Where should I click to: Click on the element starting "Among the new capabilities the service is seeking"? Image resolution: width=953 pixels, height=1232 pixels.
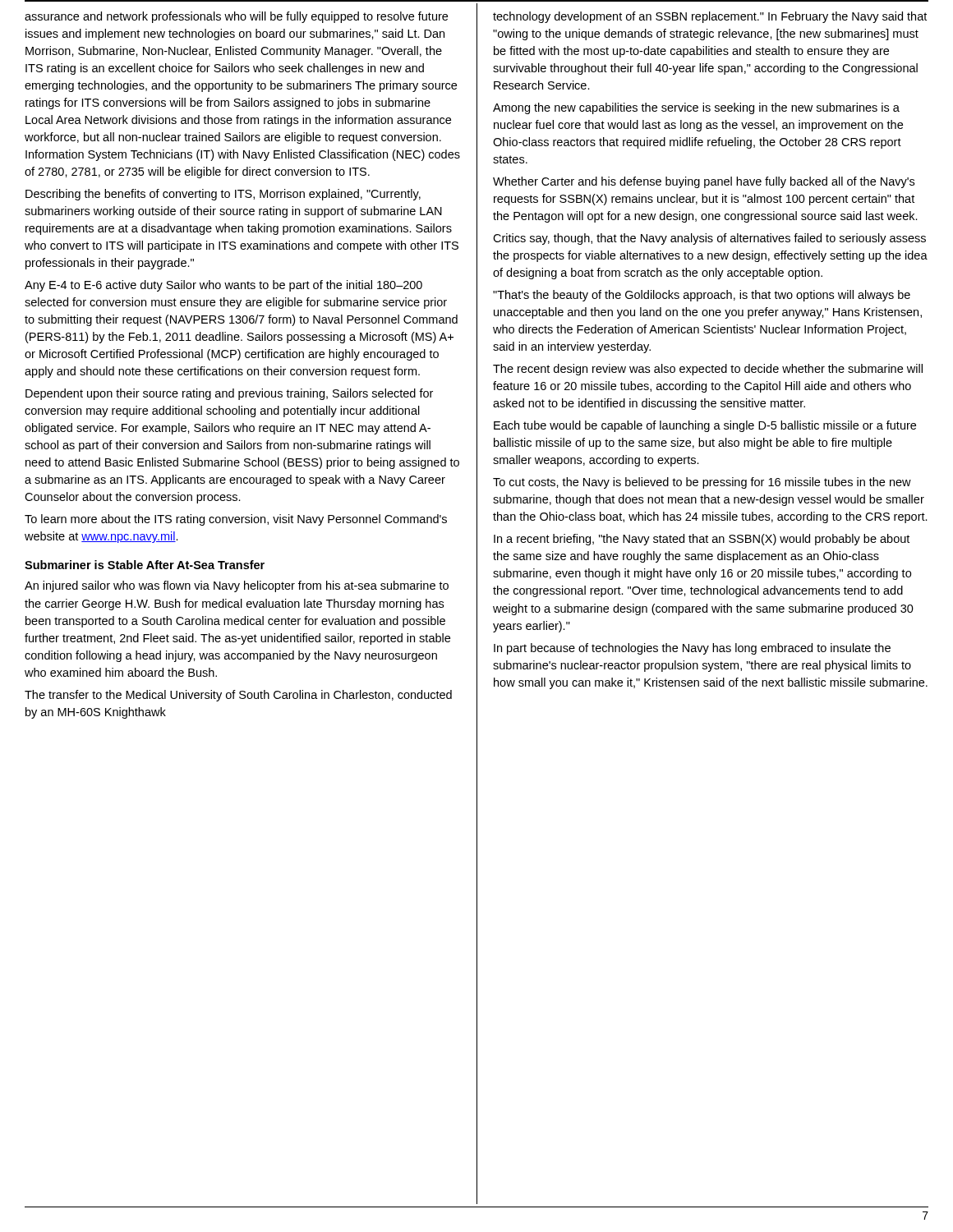[x=711, y=134]
